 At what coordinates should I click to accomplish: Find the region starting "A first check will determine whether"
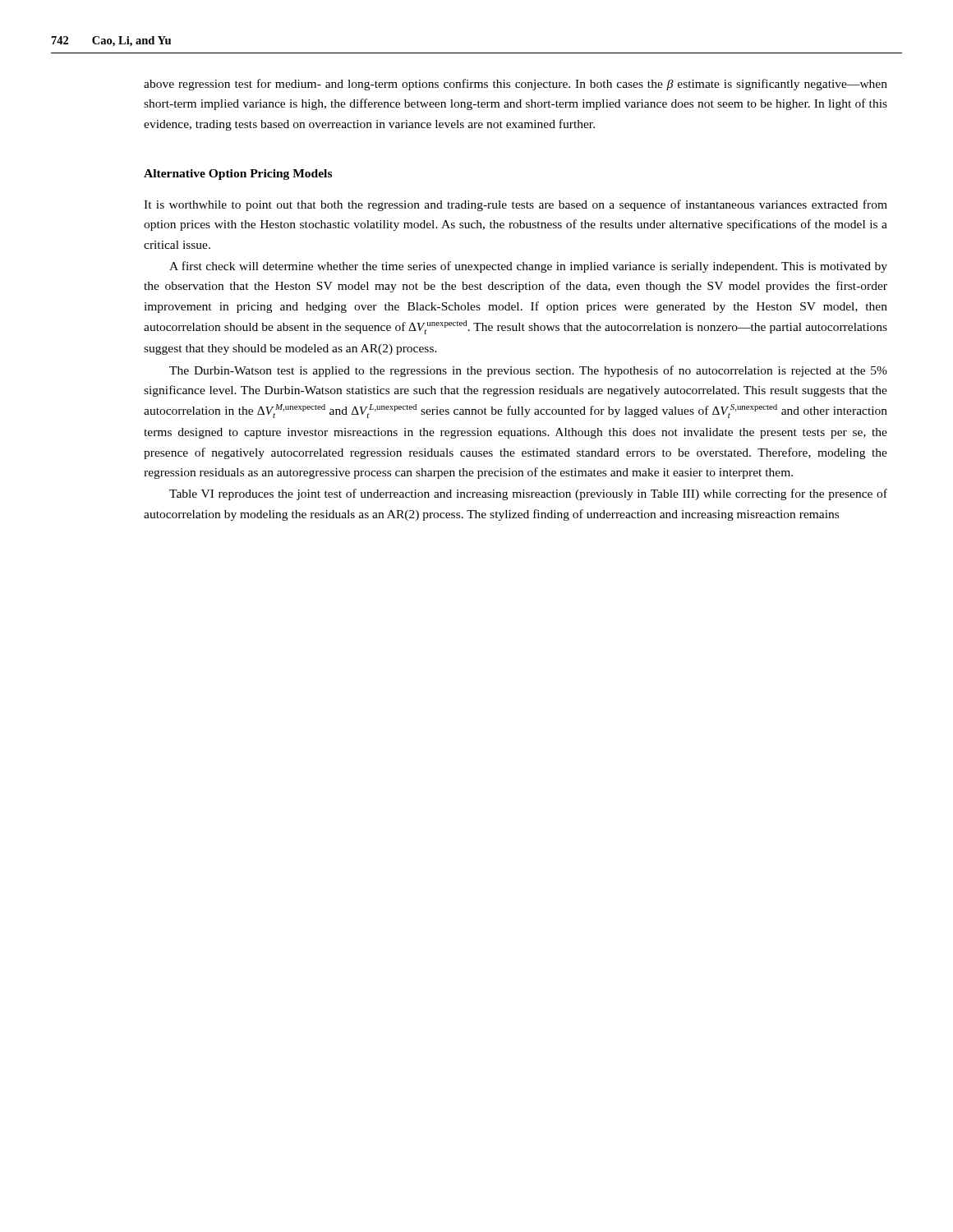pos(516,307)
